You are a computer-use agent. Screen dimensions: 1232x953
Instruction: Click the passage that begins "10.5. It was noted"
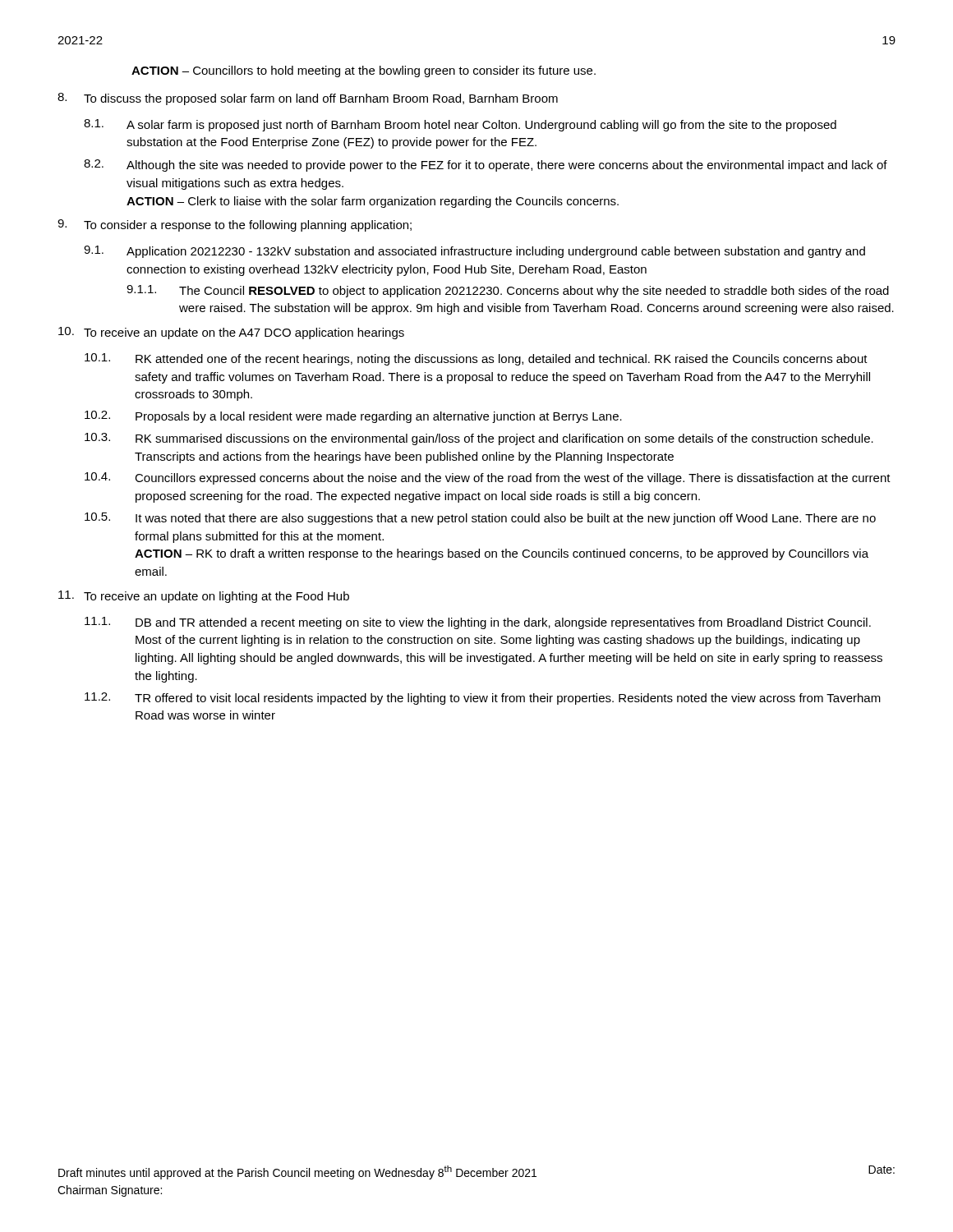490,545
